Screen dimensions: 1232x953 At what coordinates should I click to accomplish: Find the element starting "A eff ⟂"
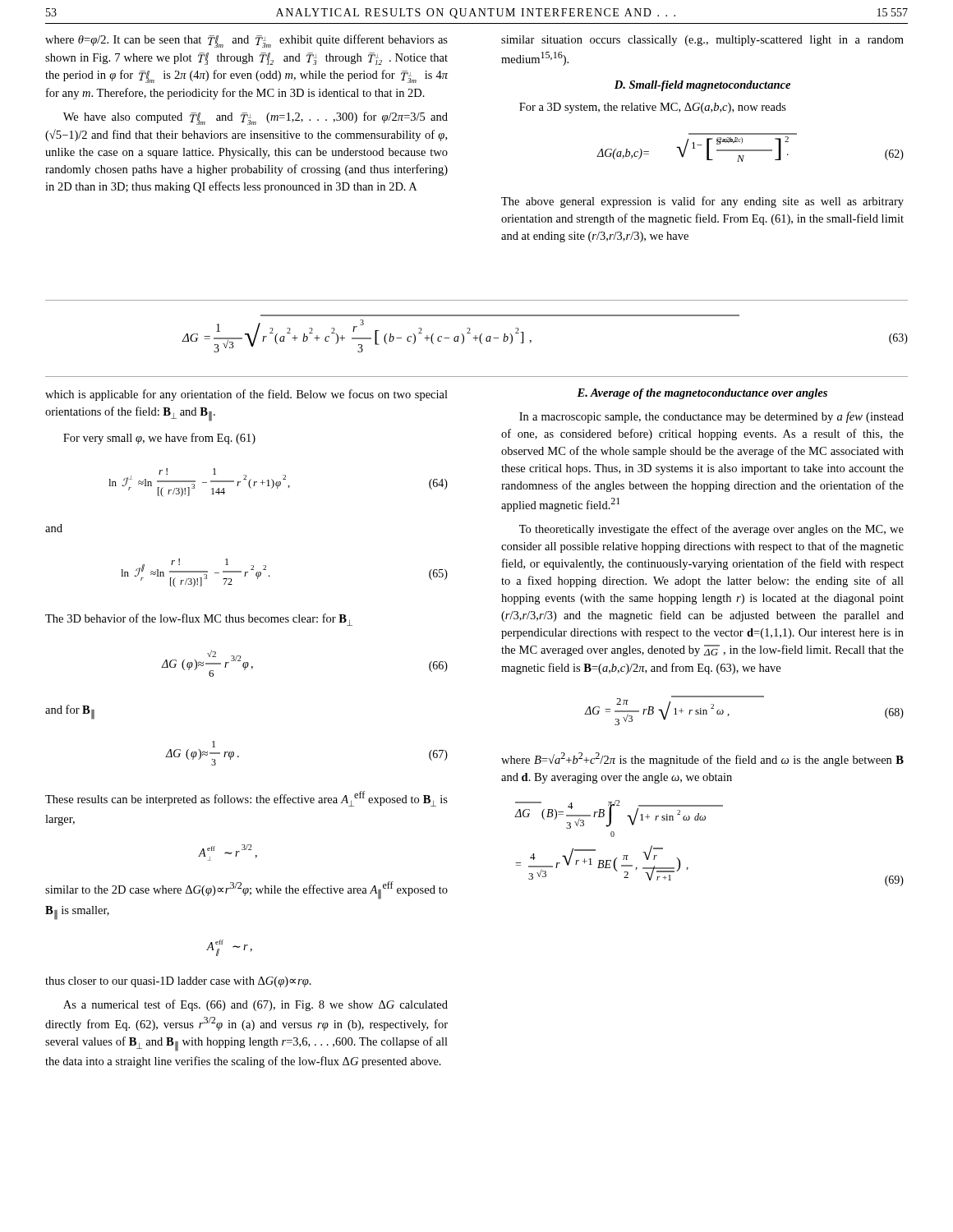click(x=246, y=852)
